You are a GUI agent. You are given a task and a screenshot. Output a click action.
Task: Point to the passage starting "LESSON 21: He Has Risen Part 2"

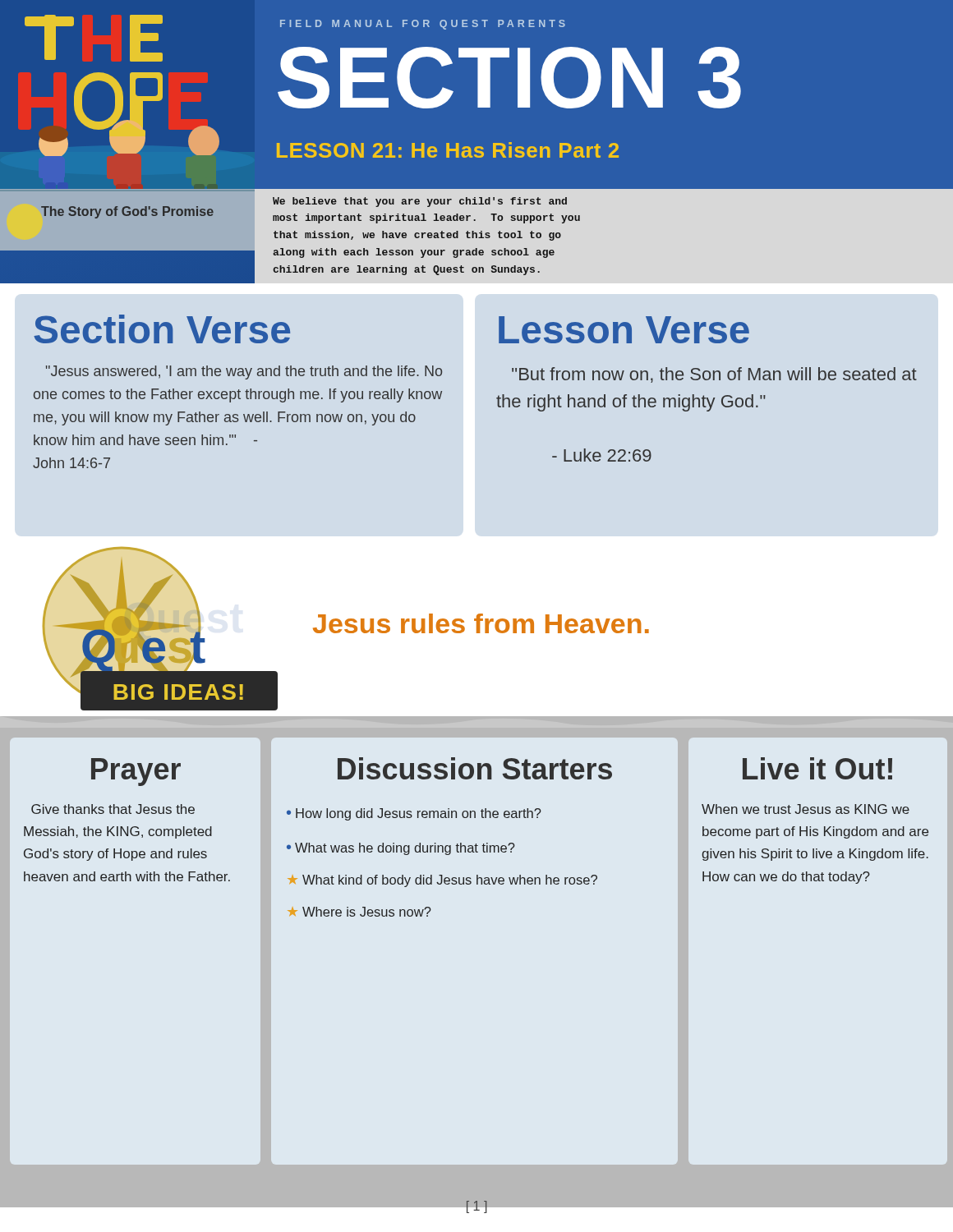tap(448, 150)
